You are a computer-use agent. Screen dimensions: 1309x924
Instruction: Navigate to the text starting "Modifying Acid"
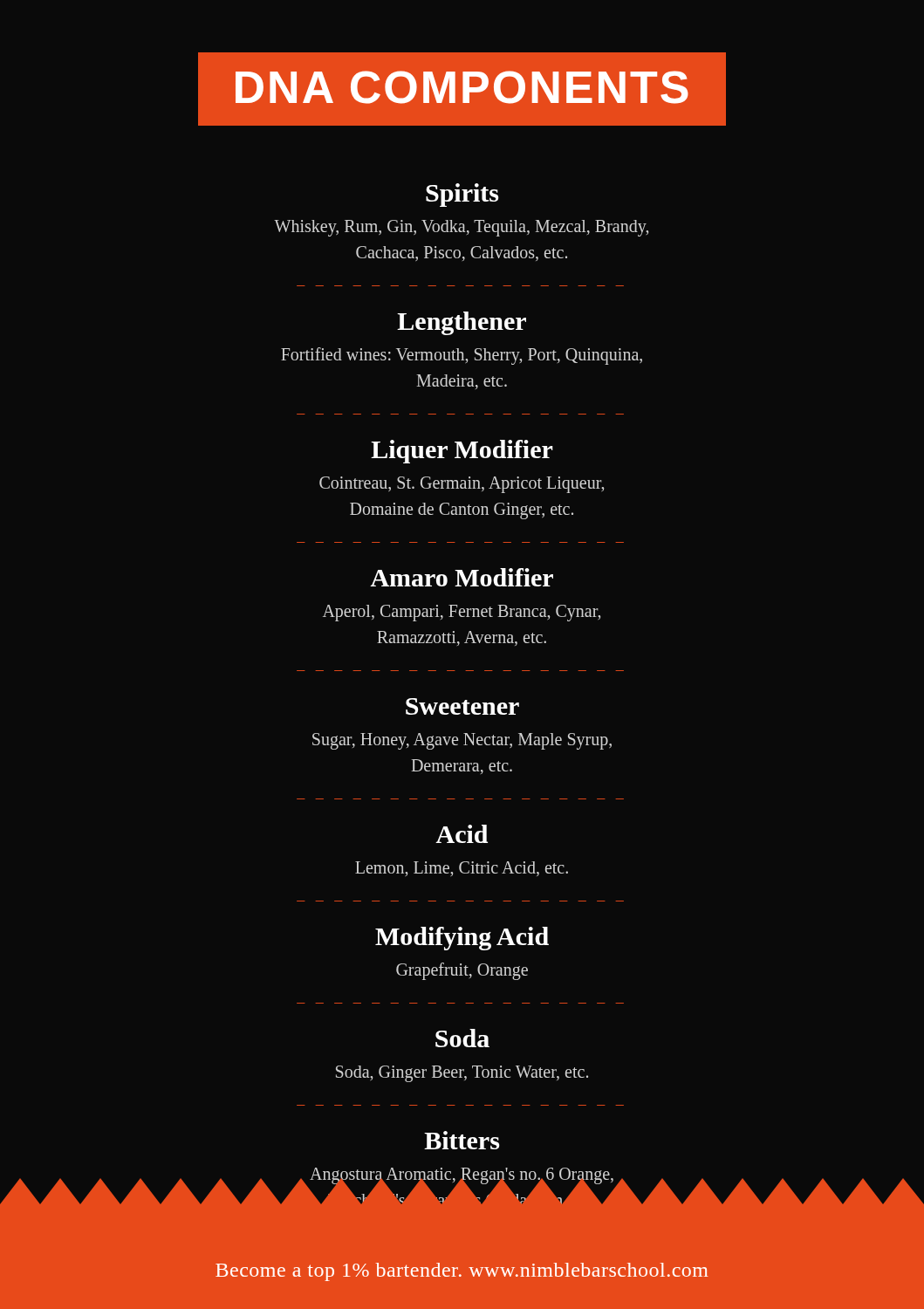(x=462, y=936)
